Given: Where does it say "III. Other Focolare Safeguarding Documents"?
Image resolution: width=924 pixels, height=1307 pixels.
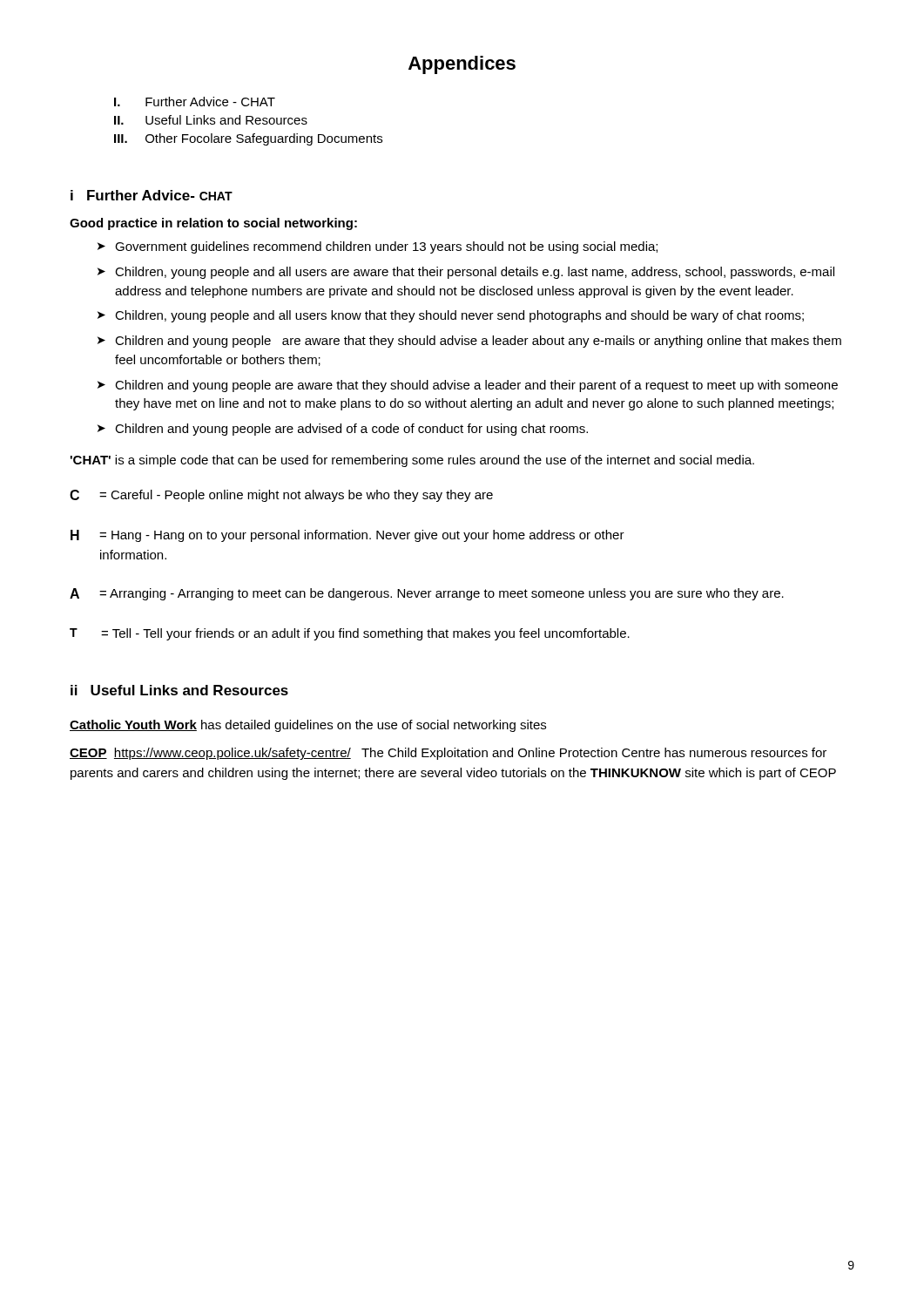Looking at the screenshot, I should [248, 138].
